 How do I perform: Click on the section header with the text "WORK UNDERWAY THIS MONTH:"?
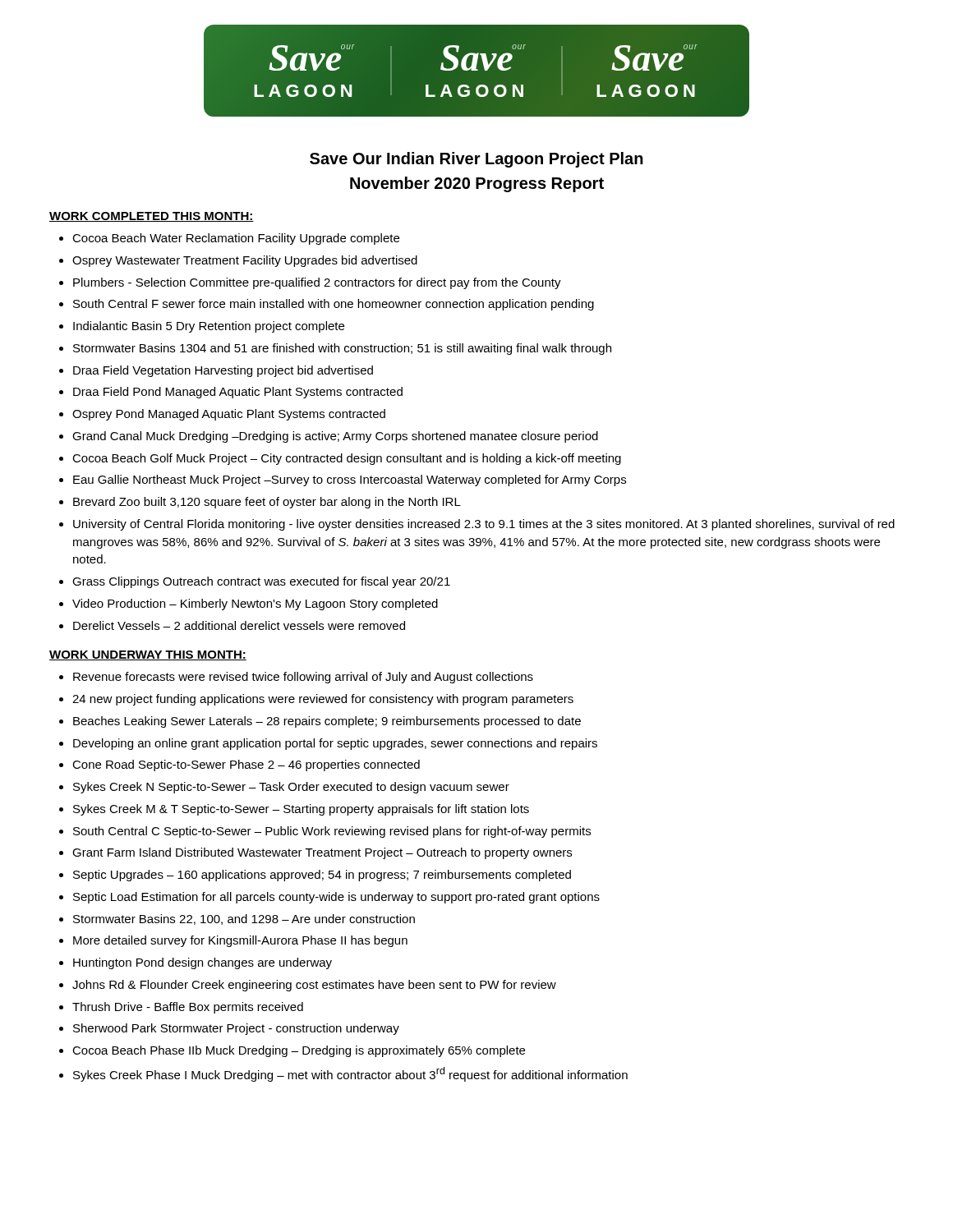tap(148, 654)
